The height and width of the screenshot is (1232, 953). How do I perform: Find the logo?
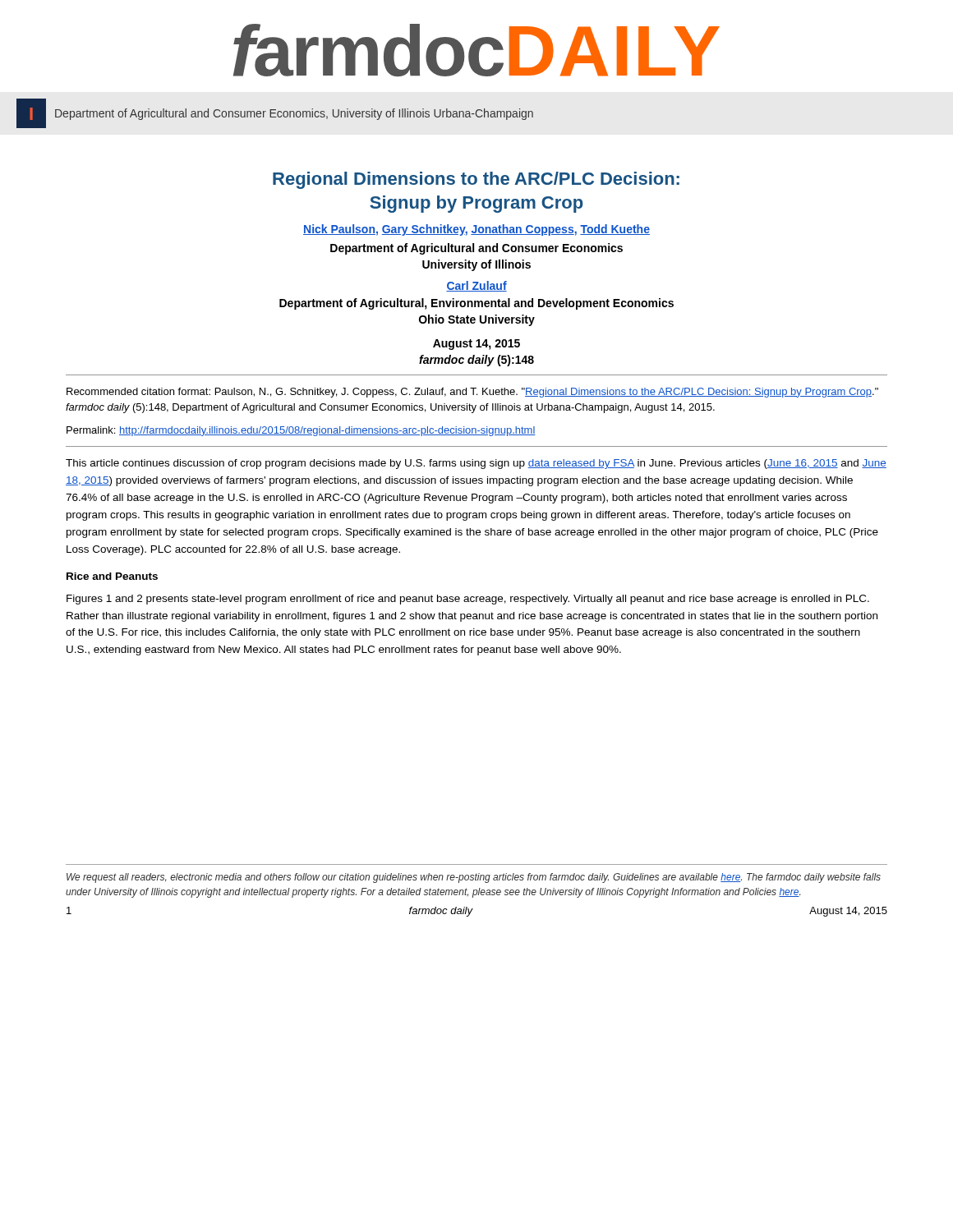476,44
